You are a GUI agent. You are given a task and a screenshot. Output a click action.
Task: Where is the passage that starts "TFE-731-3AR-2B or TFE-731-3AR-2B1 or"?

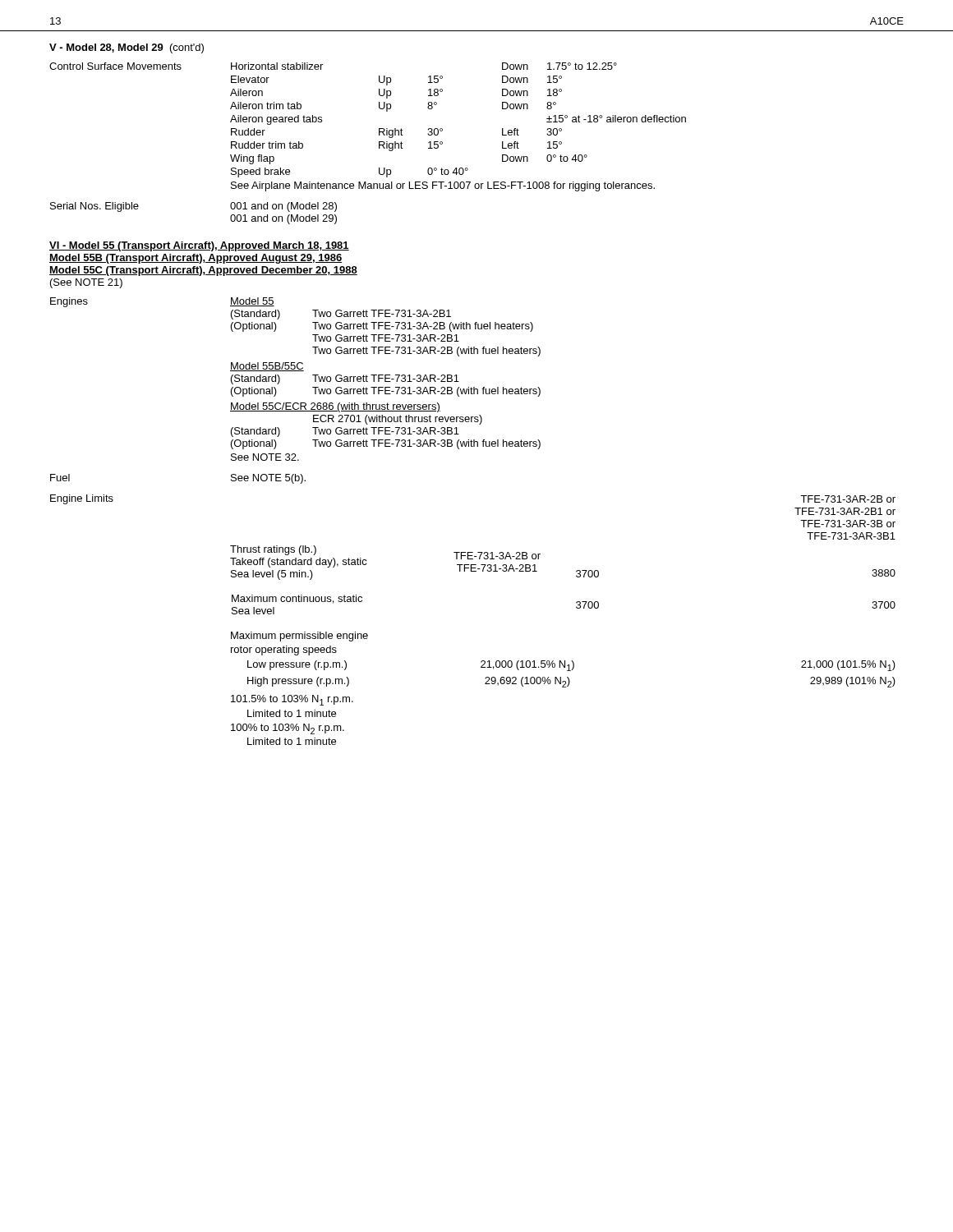[848, 499]
